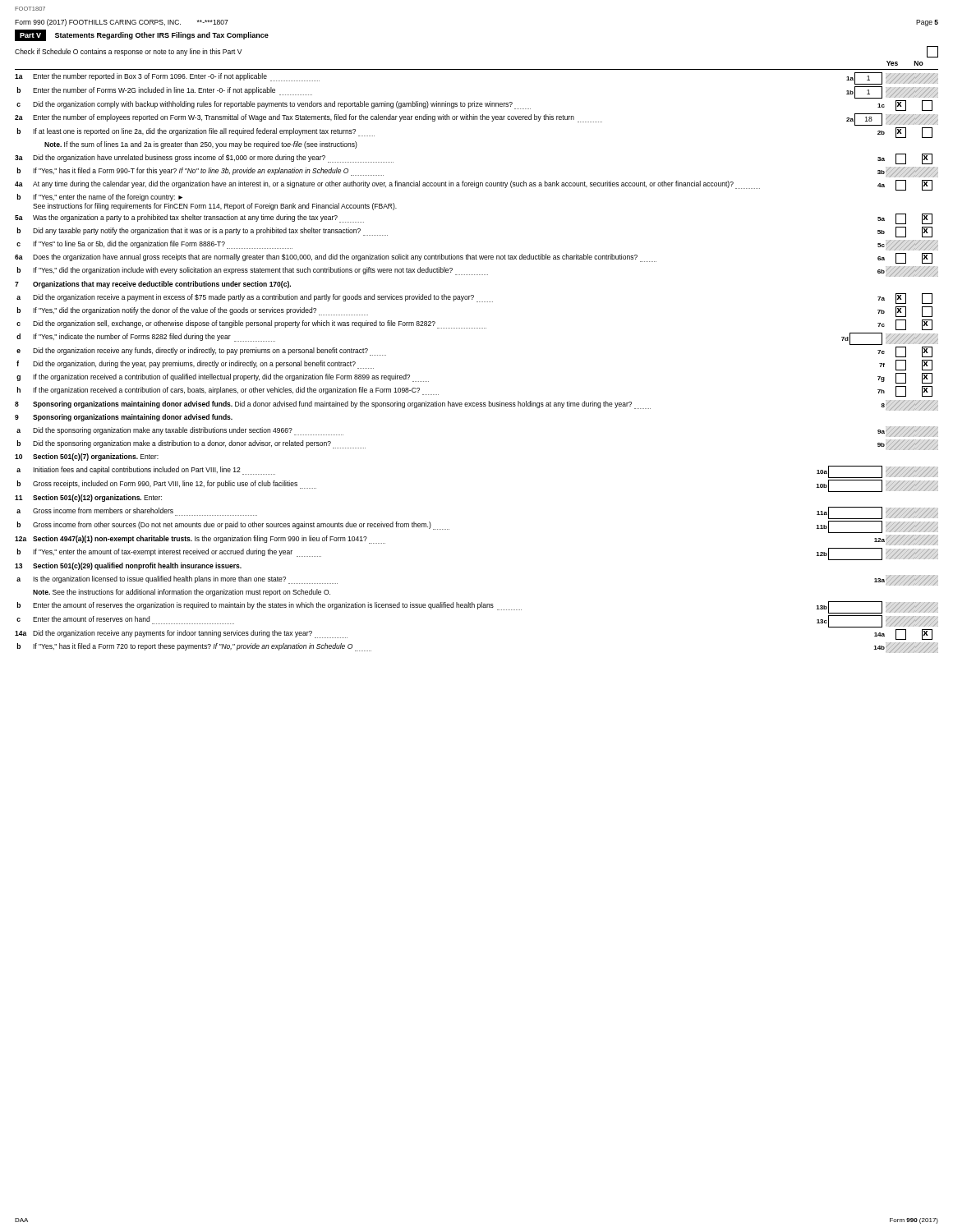Point to the element starting "3a Did the organization have unrelated"

click(x=177, y=159)
